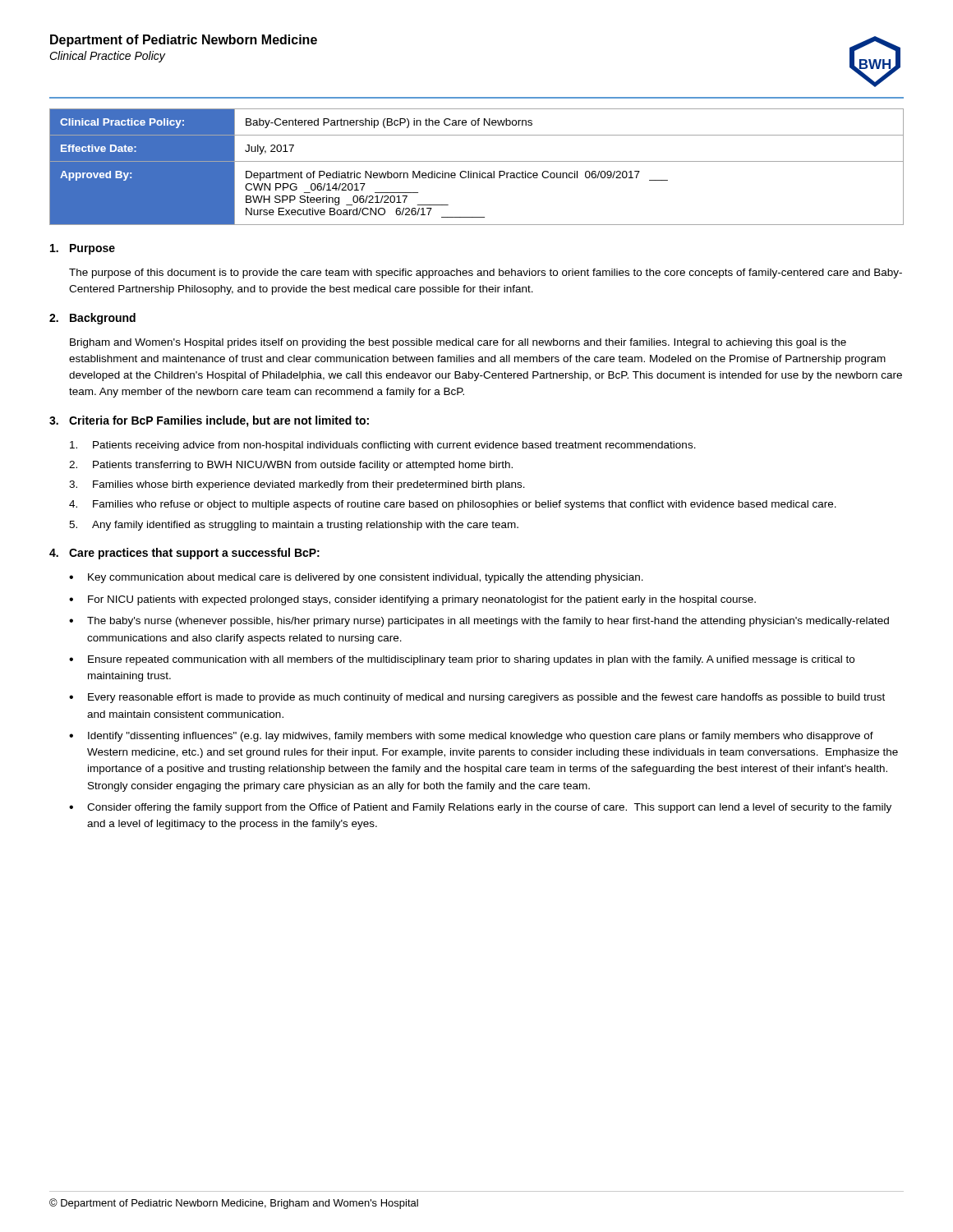
Task: Click on the text block that says "The purpose of this"
Action: point(486,281)
